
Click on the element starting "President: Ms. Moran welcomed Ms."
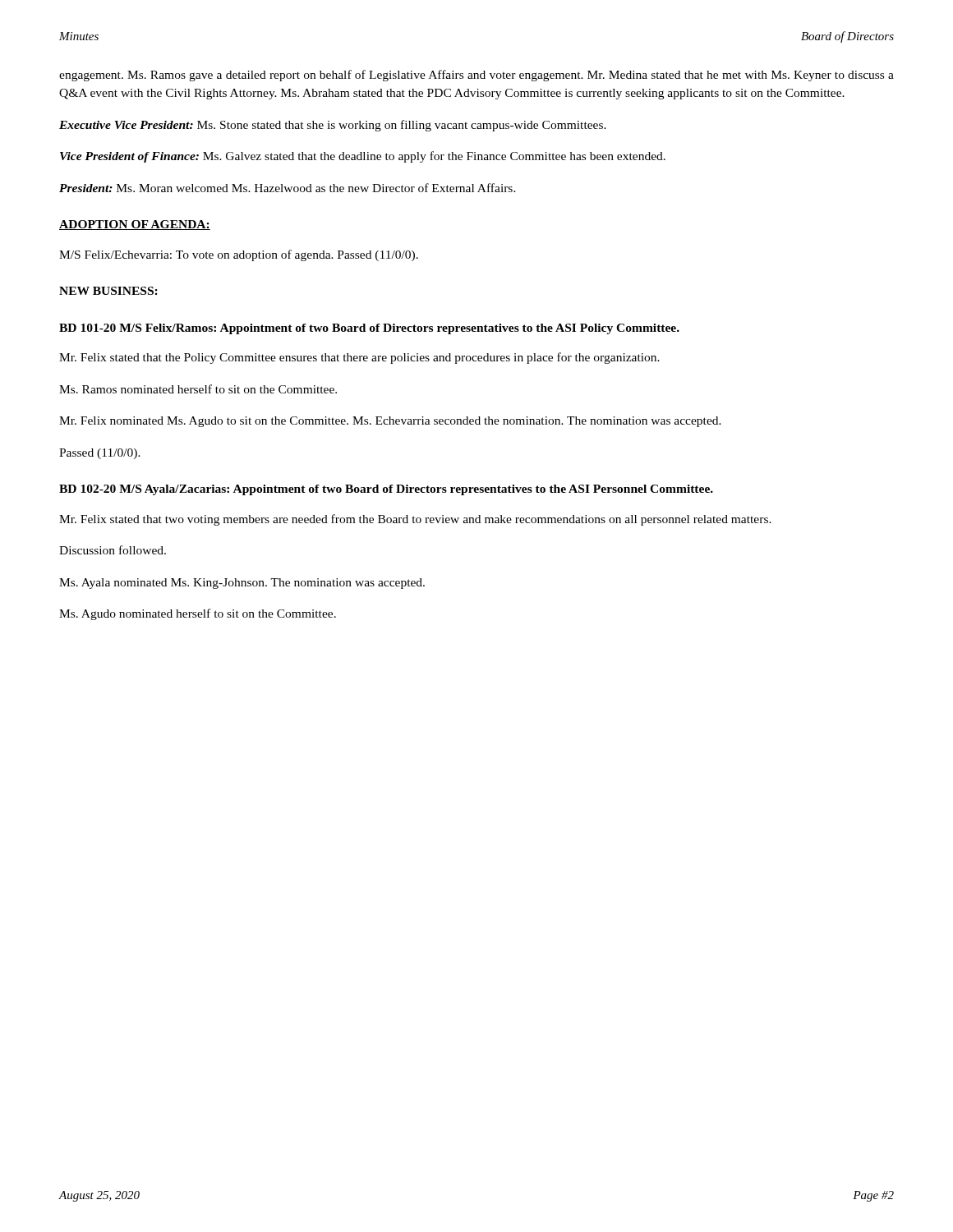coord(288,188)
